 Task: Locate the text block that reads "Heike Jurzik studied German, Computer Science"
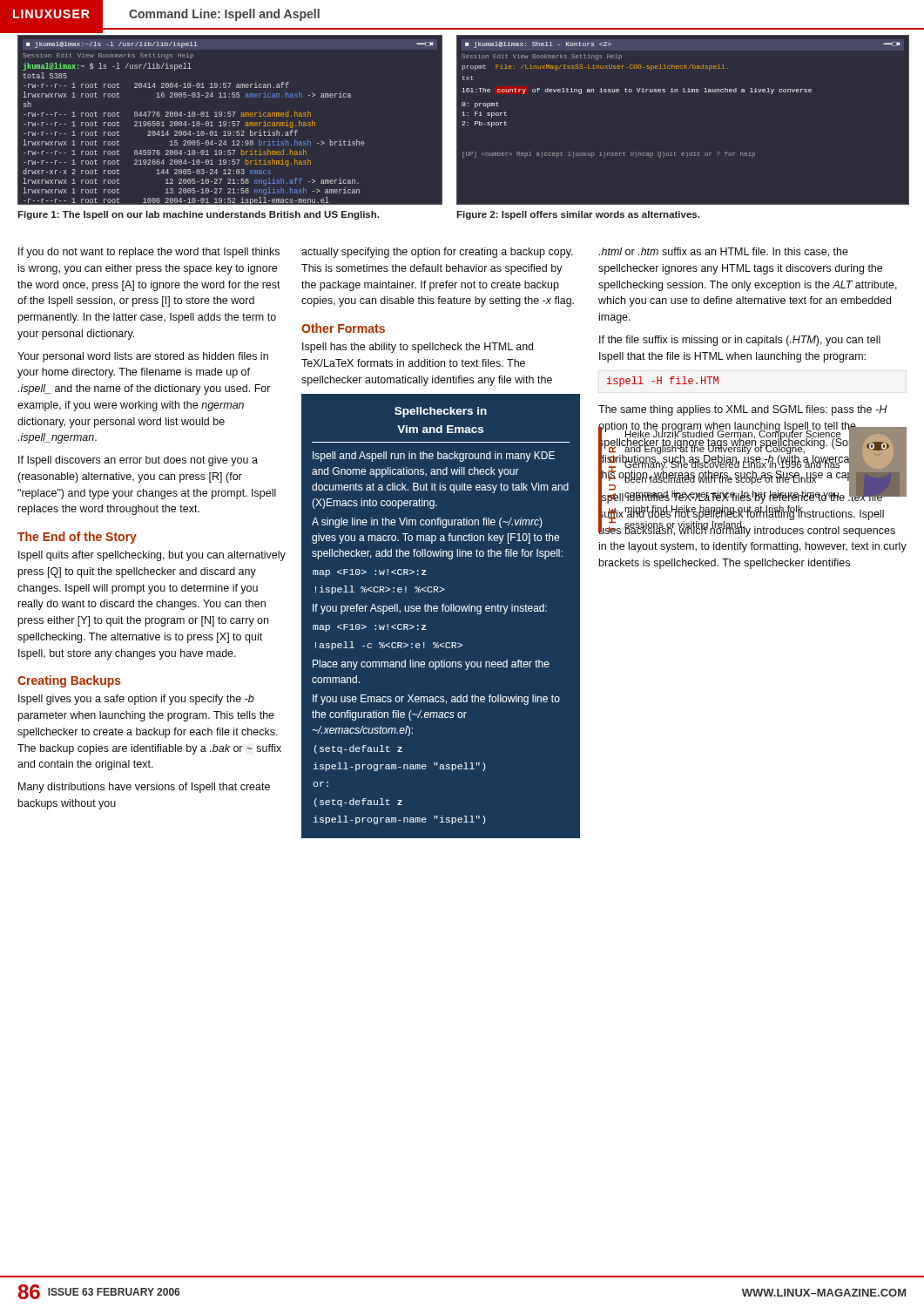tap(733, 479)
